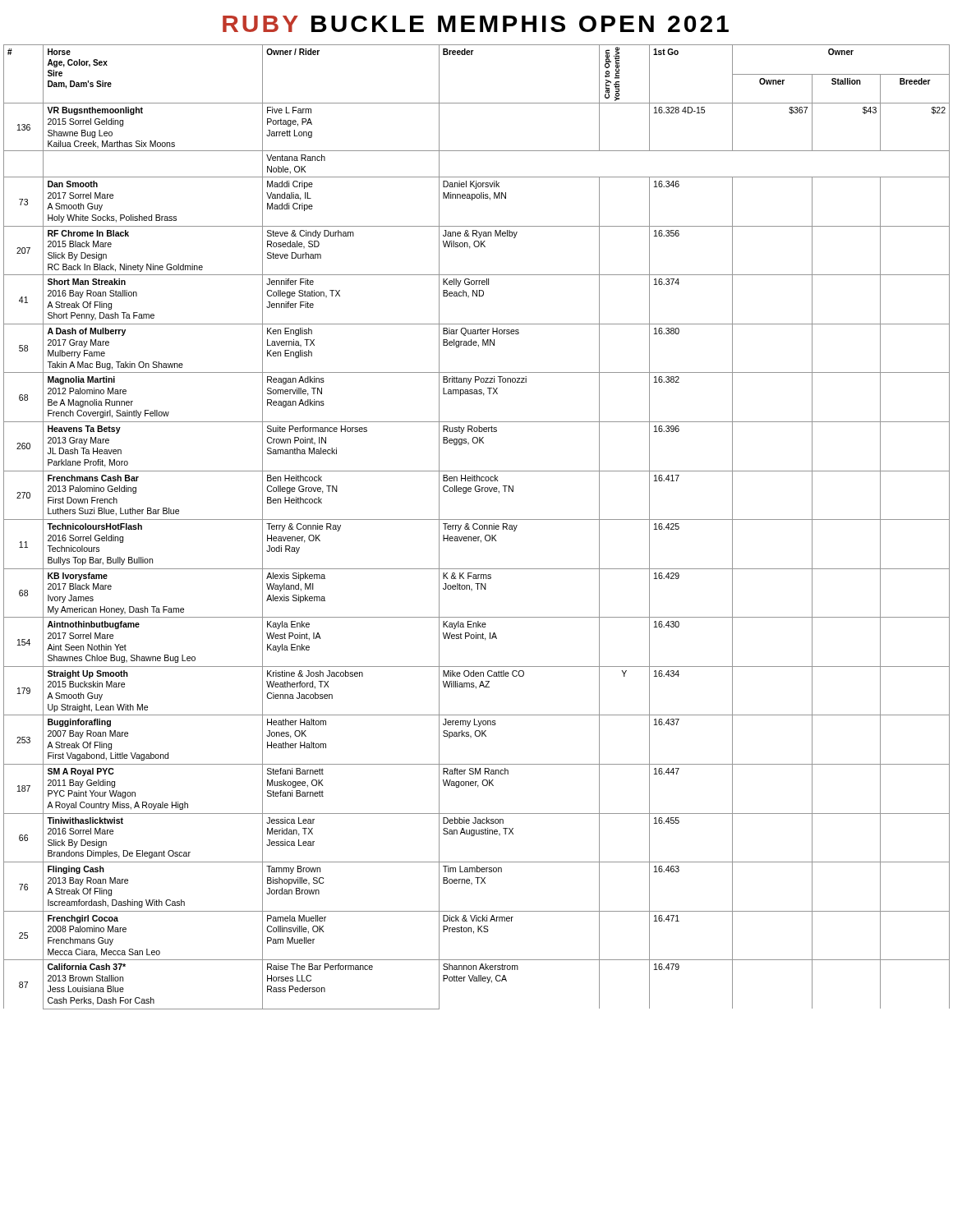This screenshot has width=953, height=1232.
Task: Where does it say "RUBY BUCKLE MEMPHIS OPEN 2021"?
Action: (x=476, y=23)
